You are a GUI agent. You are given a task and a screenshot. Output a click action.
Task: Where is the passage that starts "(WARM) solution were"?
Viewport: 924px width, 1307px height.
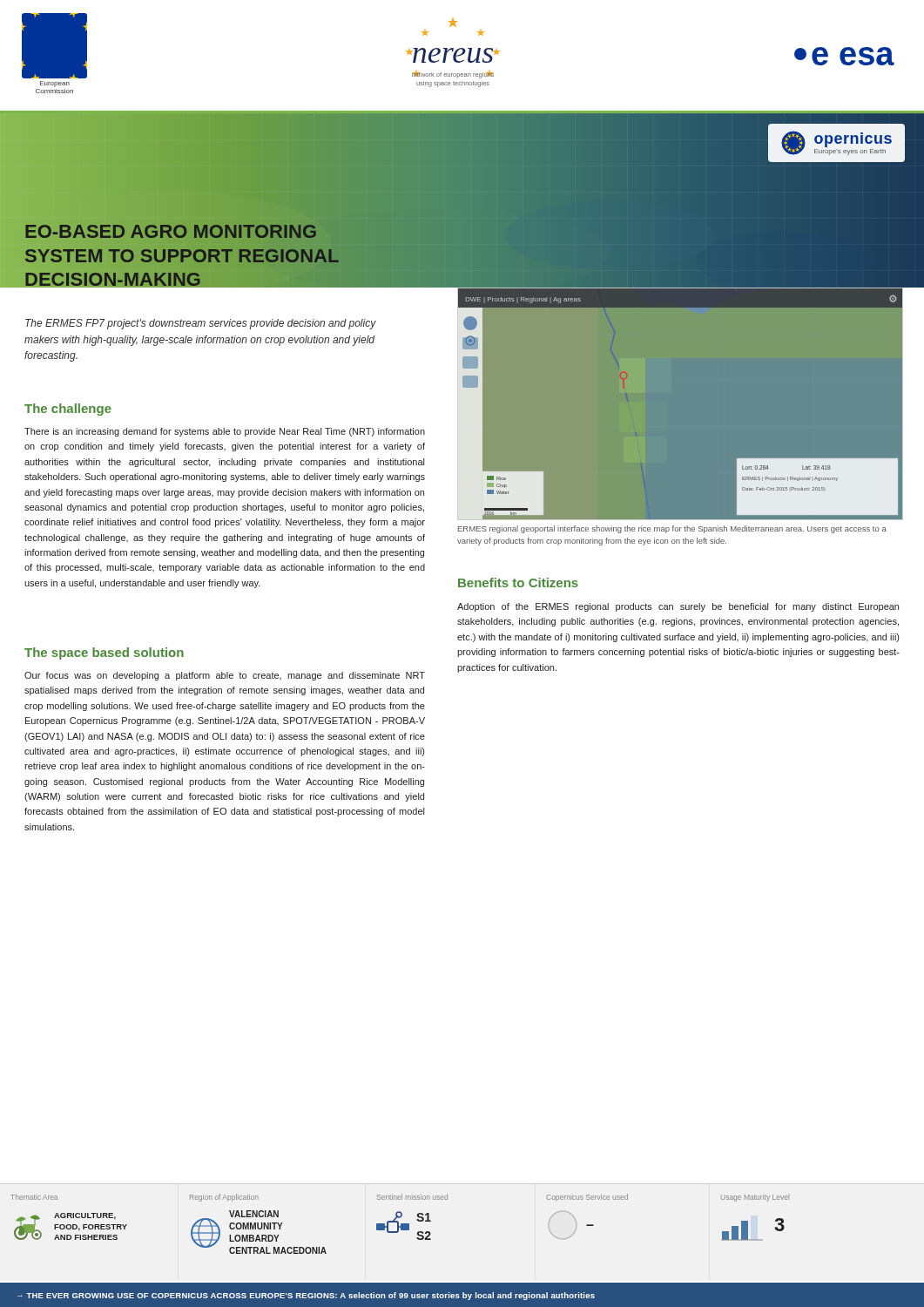678,446
